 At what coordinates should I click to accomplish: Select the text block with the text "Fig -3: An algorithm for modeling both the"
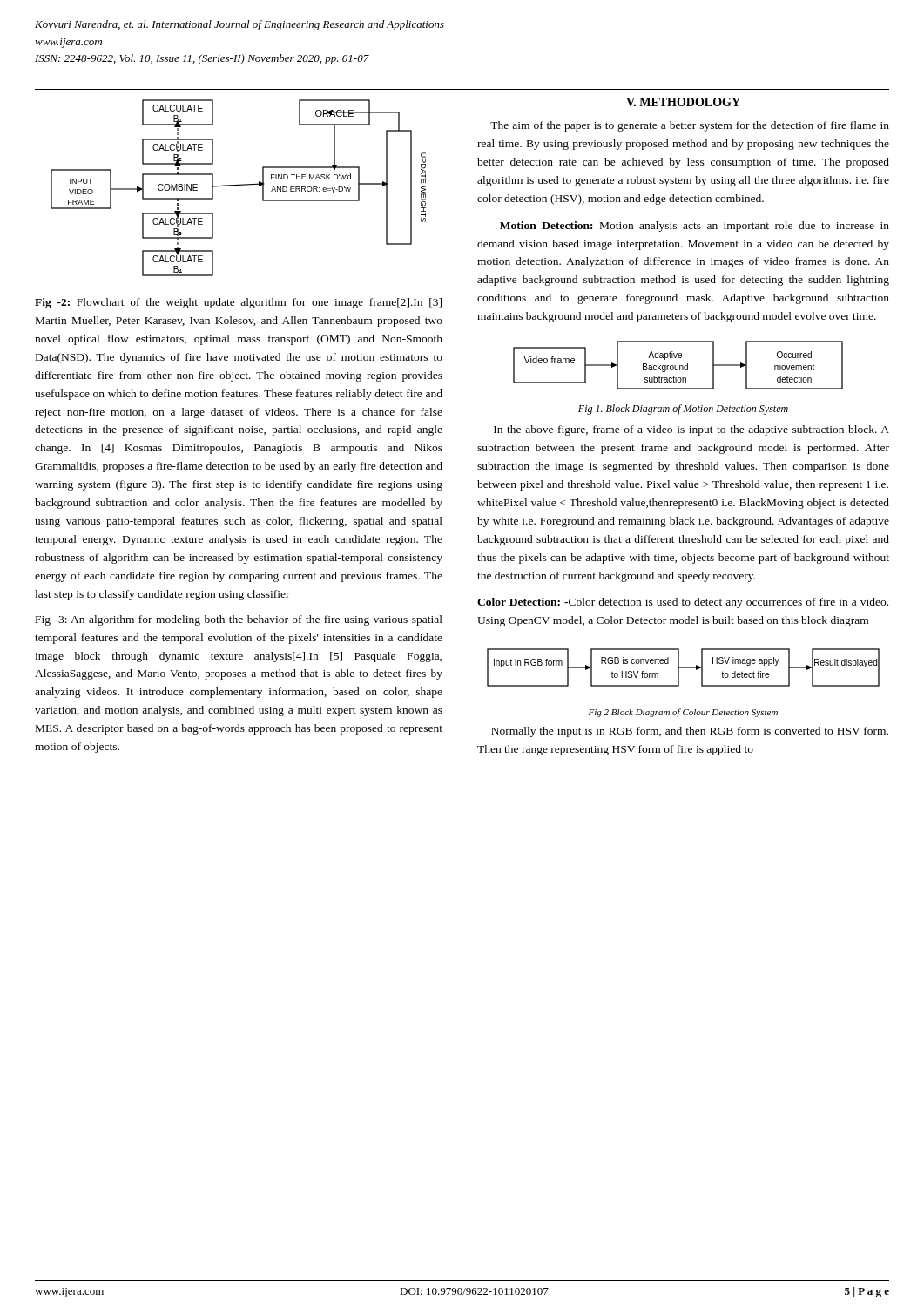(x=239, y=683)
